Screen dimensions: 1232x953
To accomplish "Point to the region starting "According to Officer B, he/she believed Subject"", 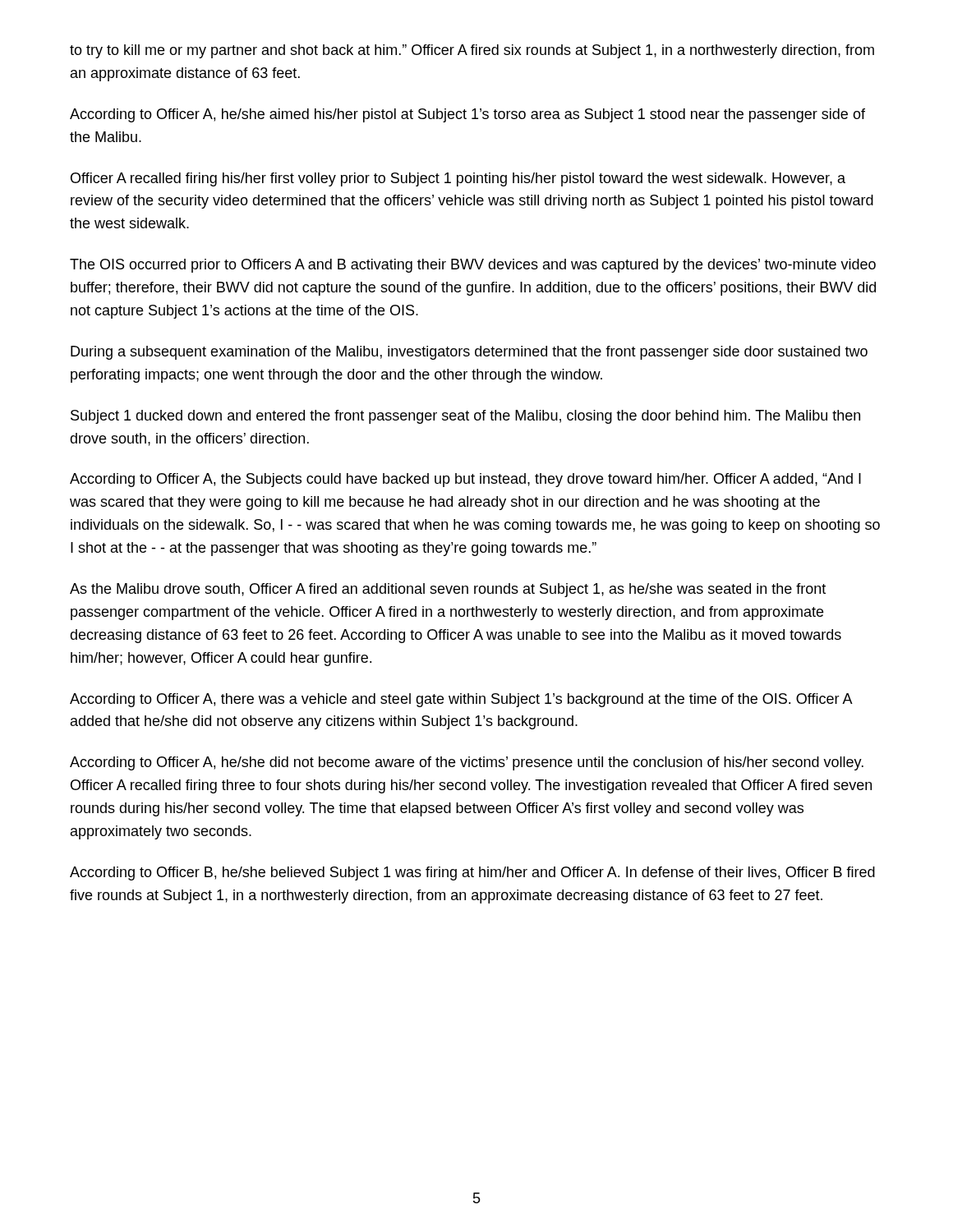I will 473,884.
